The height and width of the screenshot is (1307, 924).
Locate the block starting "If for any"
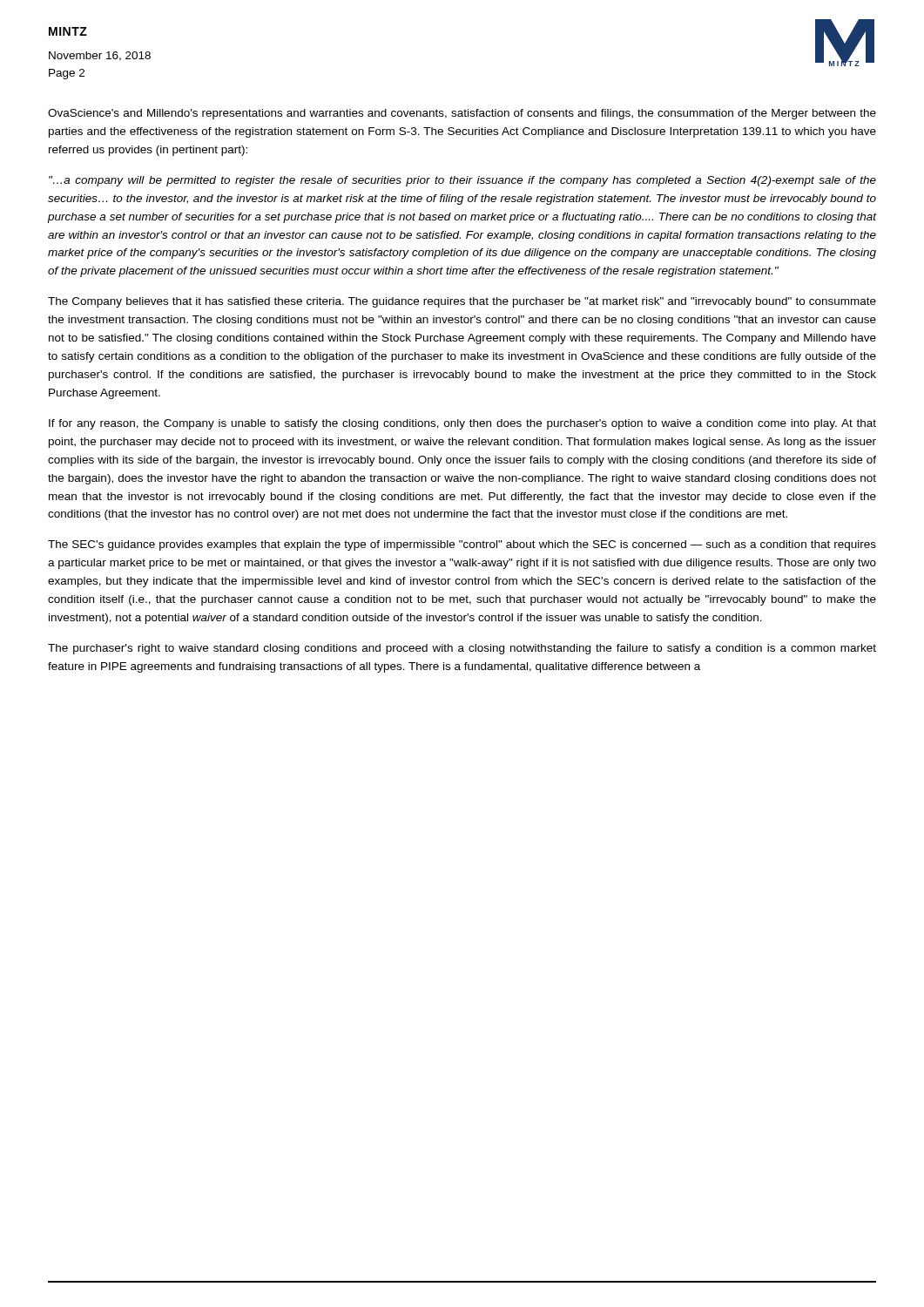click(462, 468)
